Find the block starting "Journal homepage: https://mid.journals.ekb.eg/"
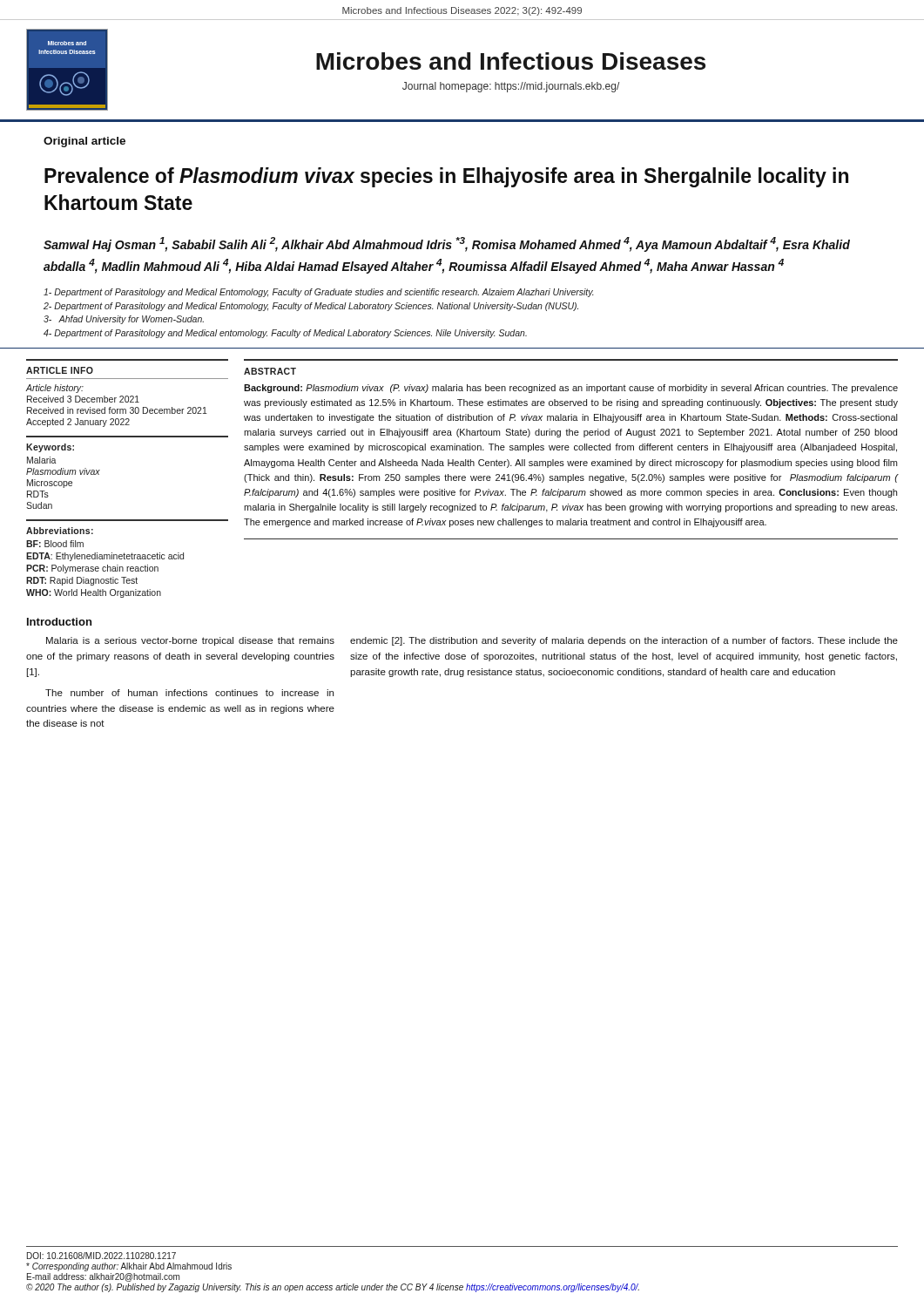 [511, 86]
